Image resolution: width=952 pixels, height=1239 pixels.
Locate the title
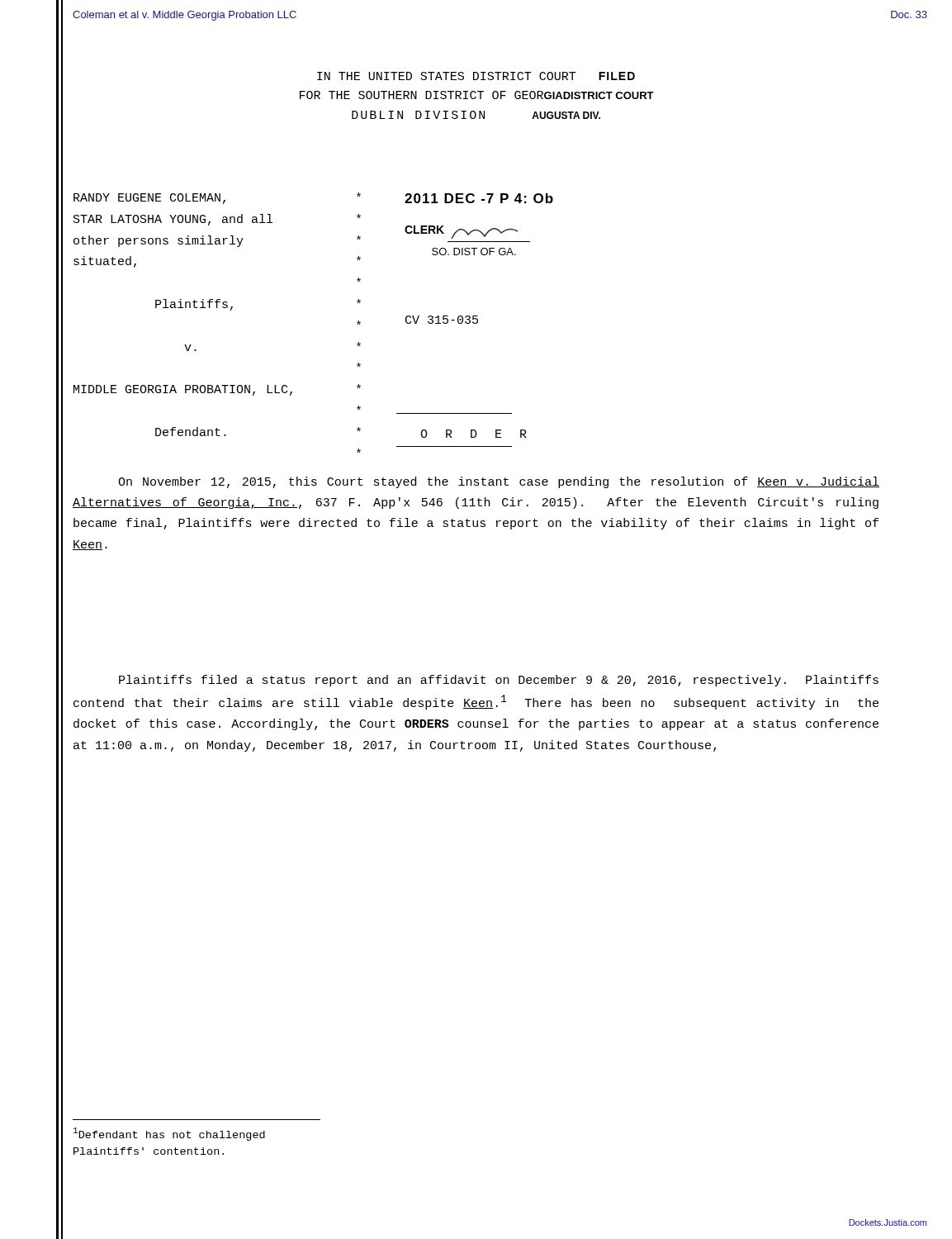[476, 435]
